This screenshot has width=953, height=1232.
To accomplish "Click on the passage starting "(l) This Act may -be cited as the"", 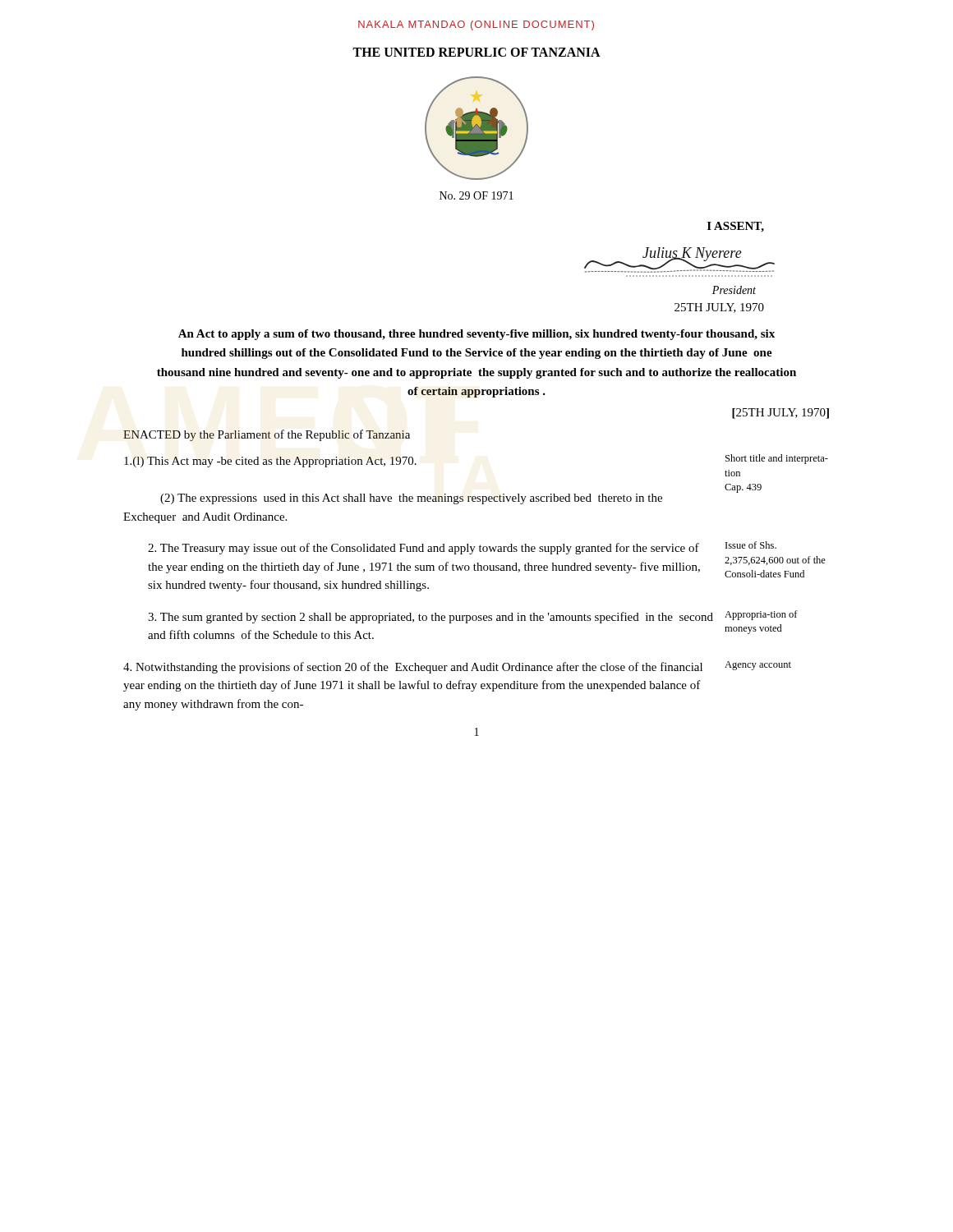I will 393,488.
